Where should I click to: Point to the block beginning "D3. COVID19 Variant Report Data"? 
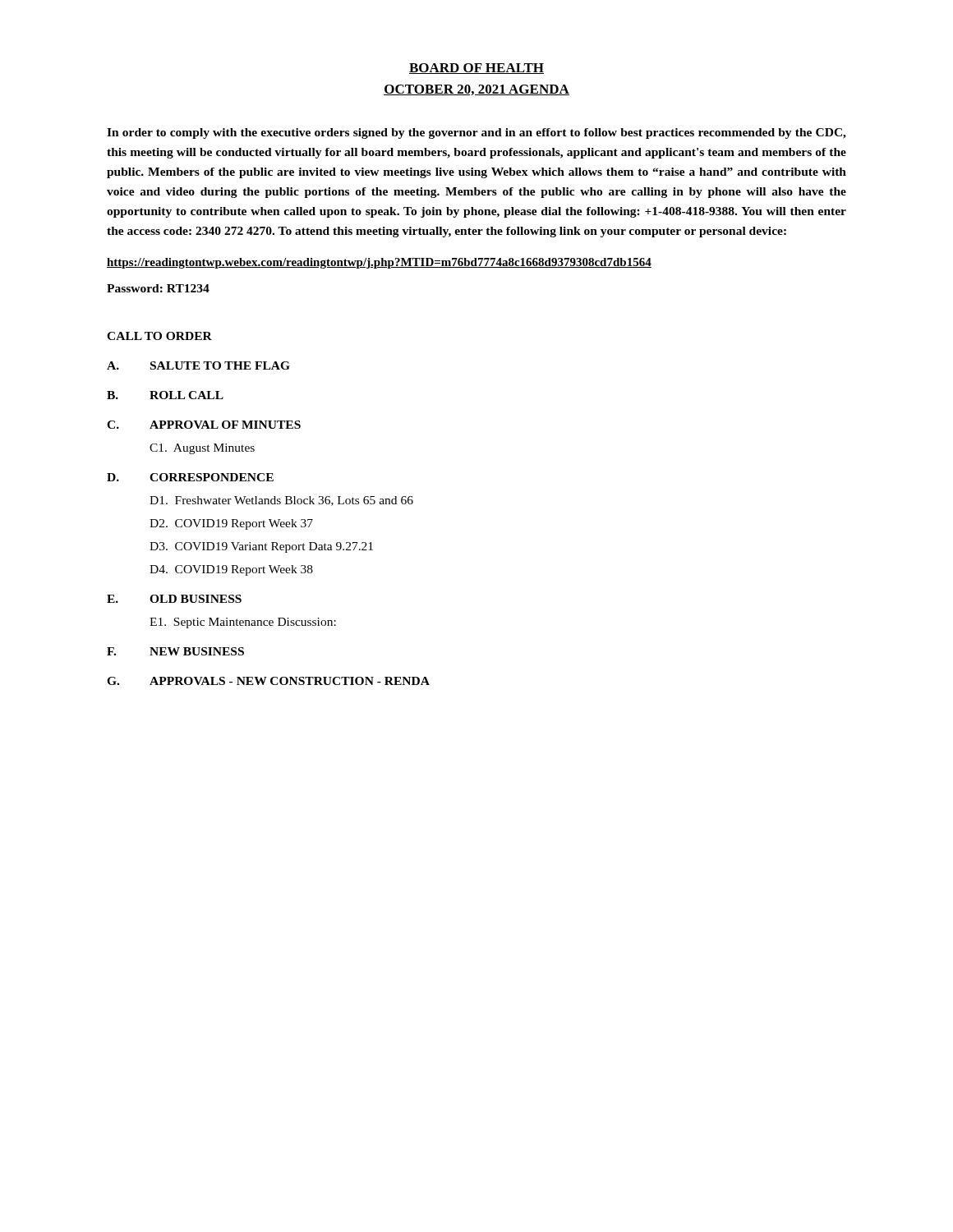point(262,546)
